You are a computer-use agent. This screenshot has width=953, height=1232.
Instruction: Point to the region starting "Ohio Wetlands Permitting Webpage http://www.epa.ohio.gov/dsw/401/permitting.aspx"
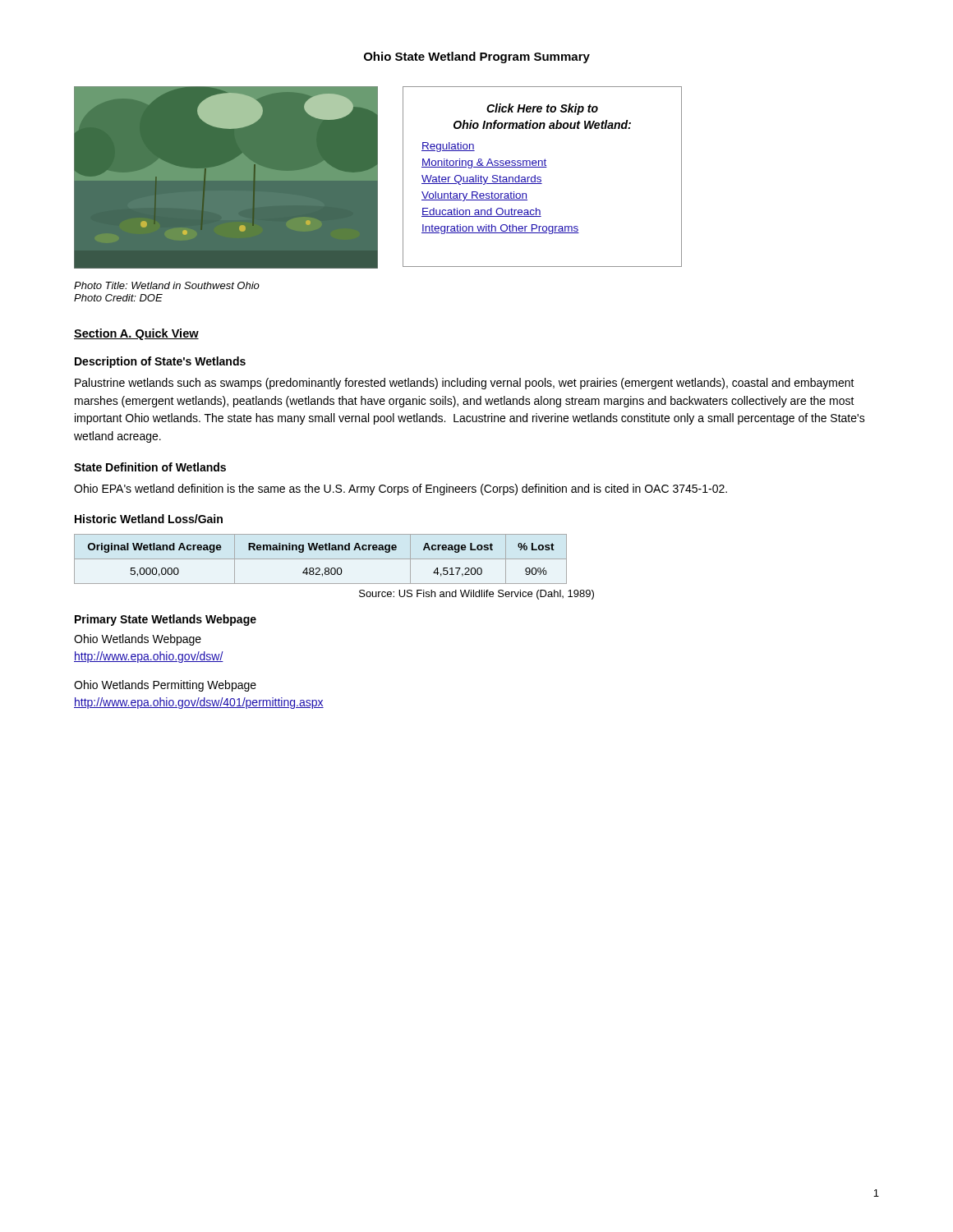(165, 686)
